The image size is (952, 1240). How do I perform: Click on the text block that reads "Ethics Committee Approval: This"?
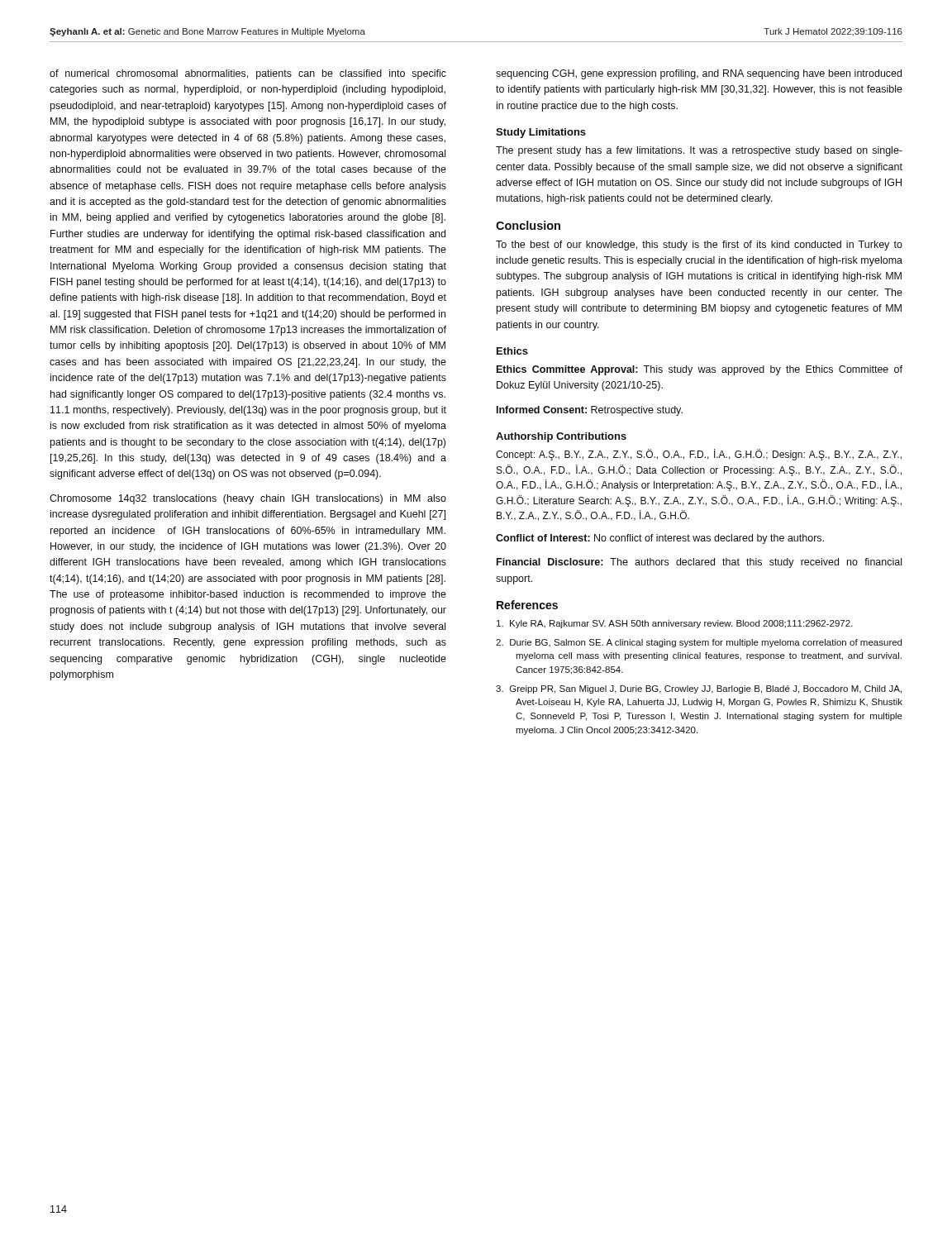click(699, 378)
